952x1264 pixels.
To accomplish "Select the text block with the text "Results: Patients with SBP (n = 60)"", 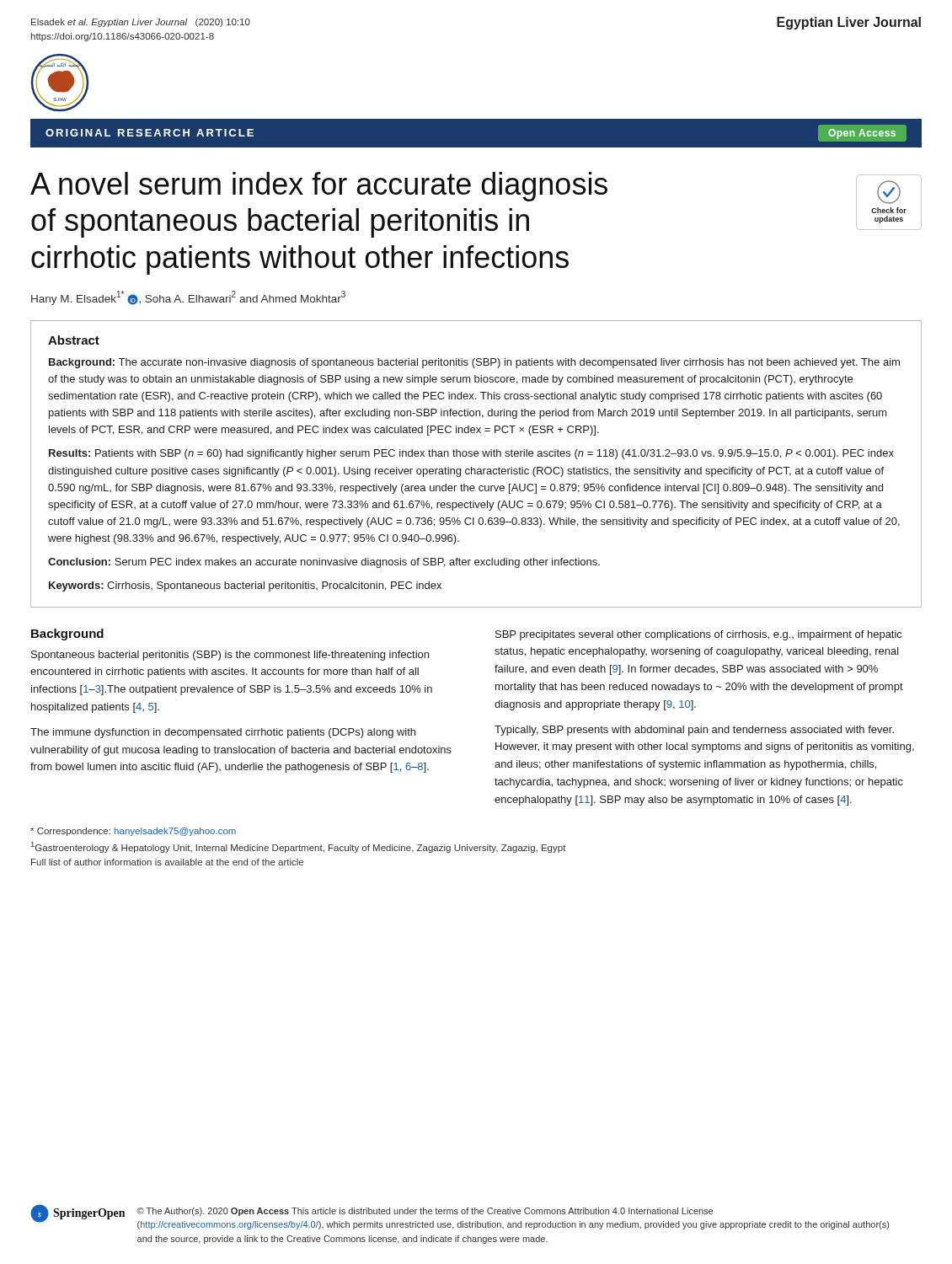I will (474, 496).
